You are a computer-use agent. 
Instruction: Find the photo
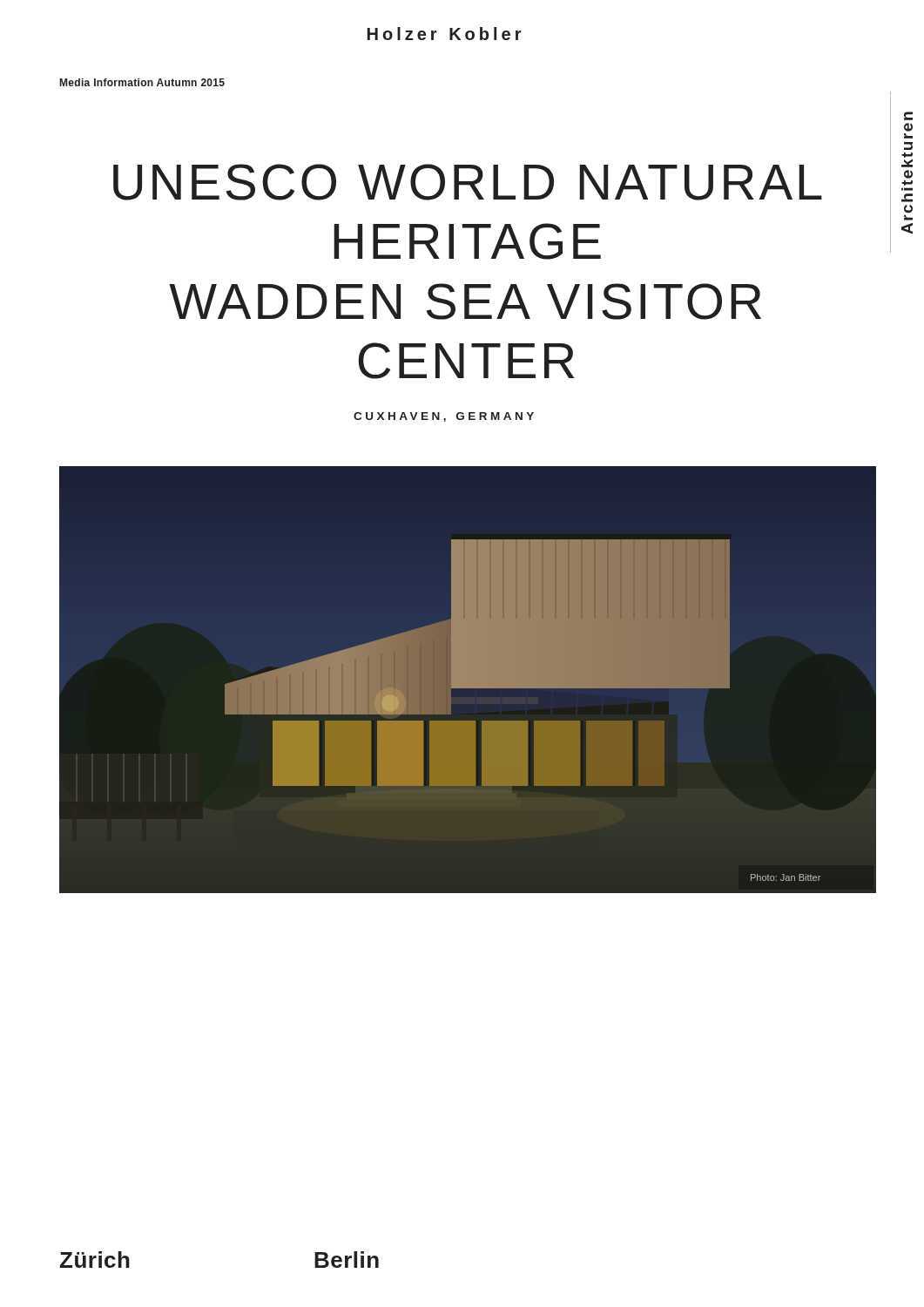coord(468,680)
